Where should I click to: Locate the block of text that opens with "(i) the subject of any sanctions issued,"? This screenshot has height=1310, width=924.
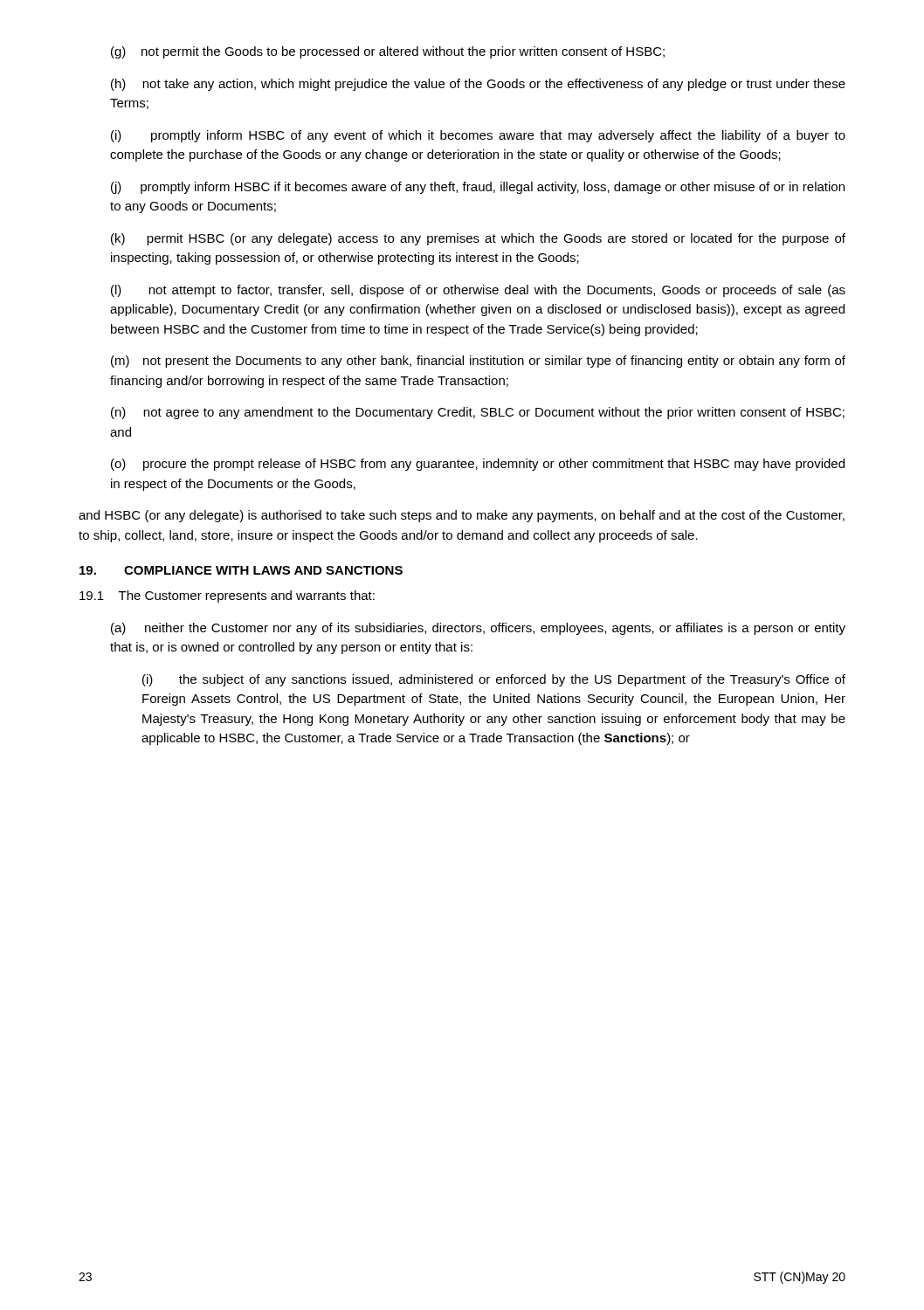[x=493, y=708]
